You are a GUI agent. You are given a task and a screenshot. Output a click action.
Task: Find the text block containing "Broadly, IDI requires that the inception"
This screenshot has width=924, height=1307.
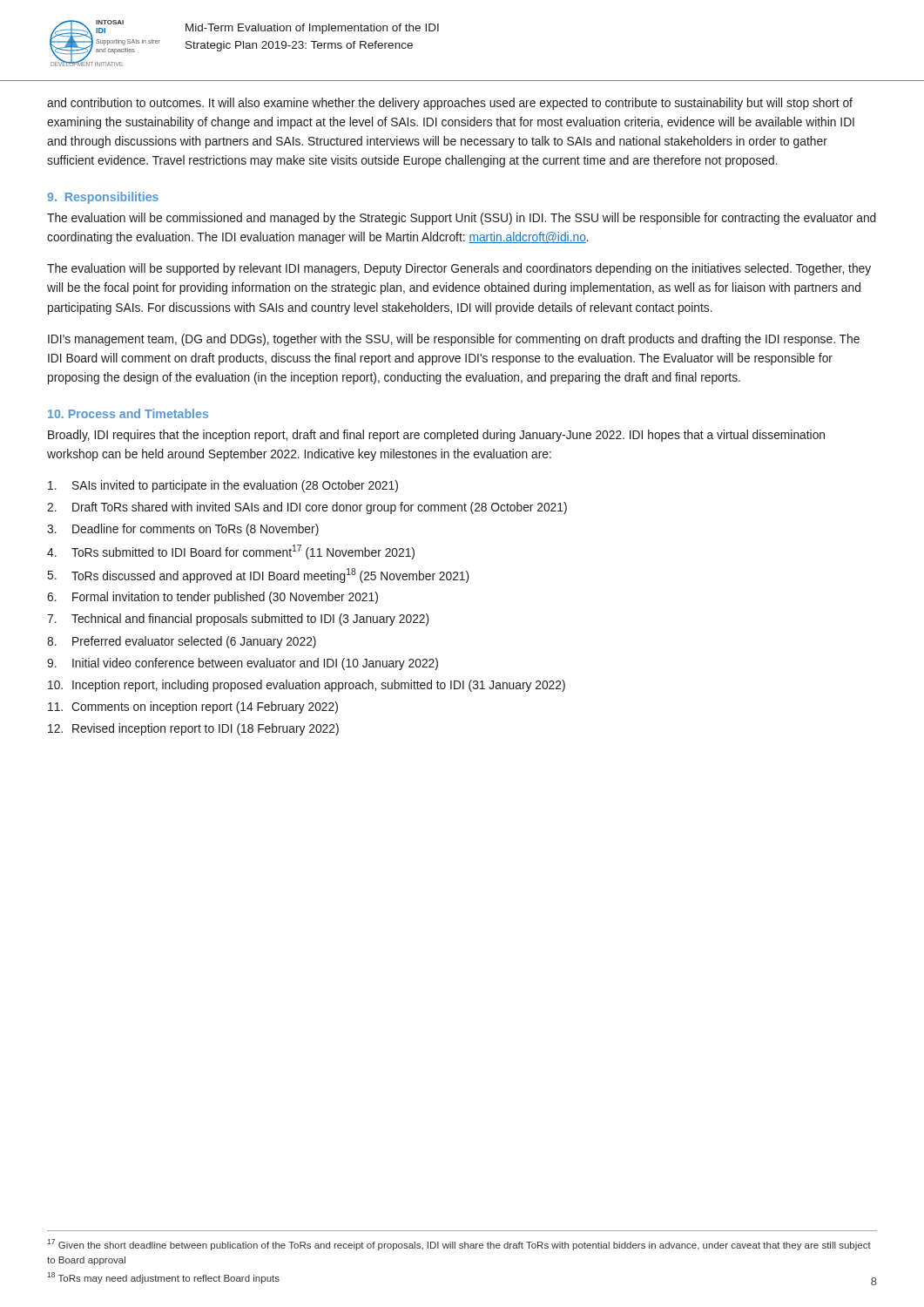[436, 445]
